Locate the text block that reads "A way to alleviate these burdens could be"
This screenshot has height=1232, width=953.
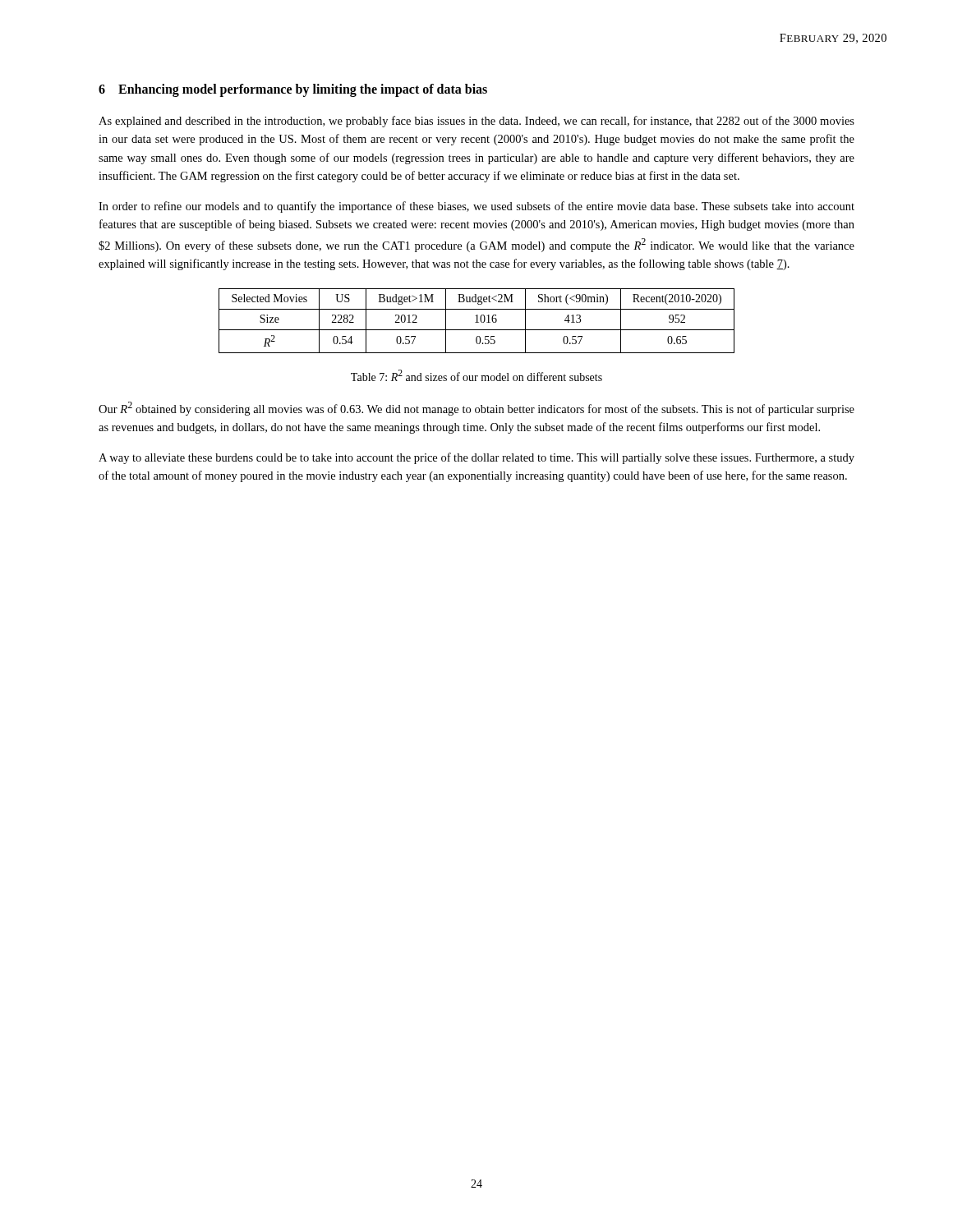(476, 466)
